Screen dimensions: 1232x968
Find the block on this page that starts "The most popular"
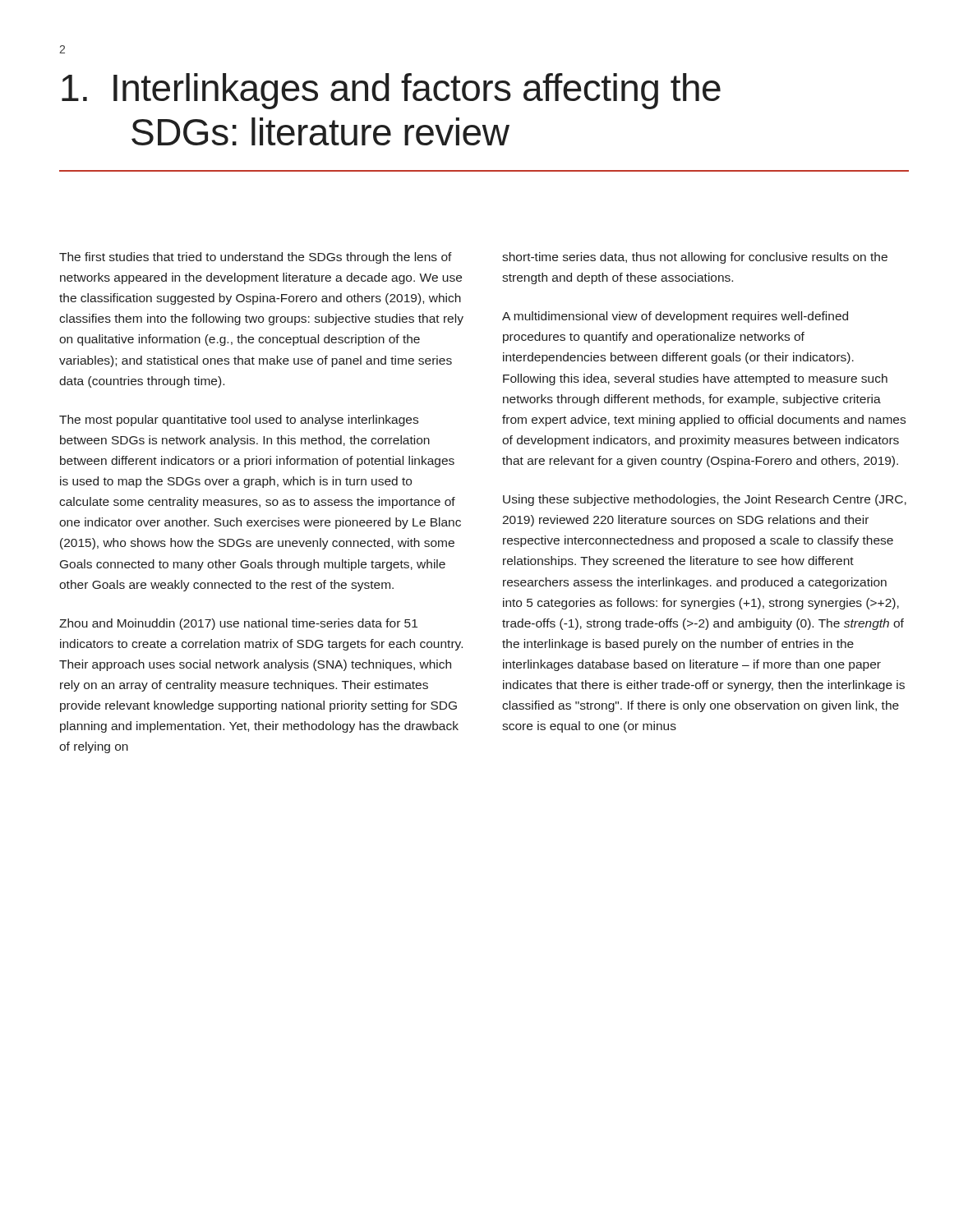(x=263, y=502)
